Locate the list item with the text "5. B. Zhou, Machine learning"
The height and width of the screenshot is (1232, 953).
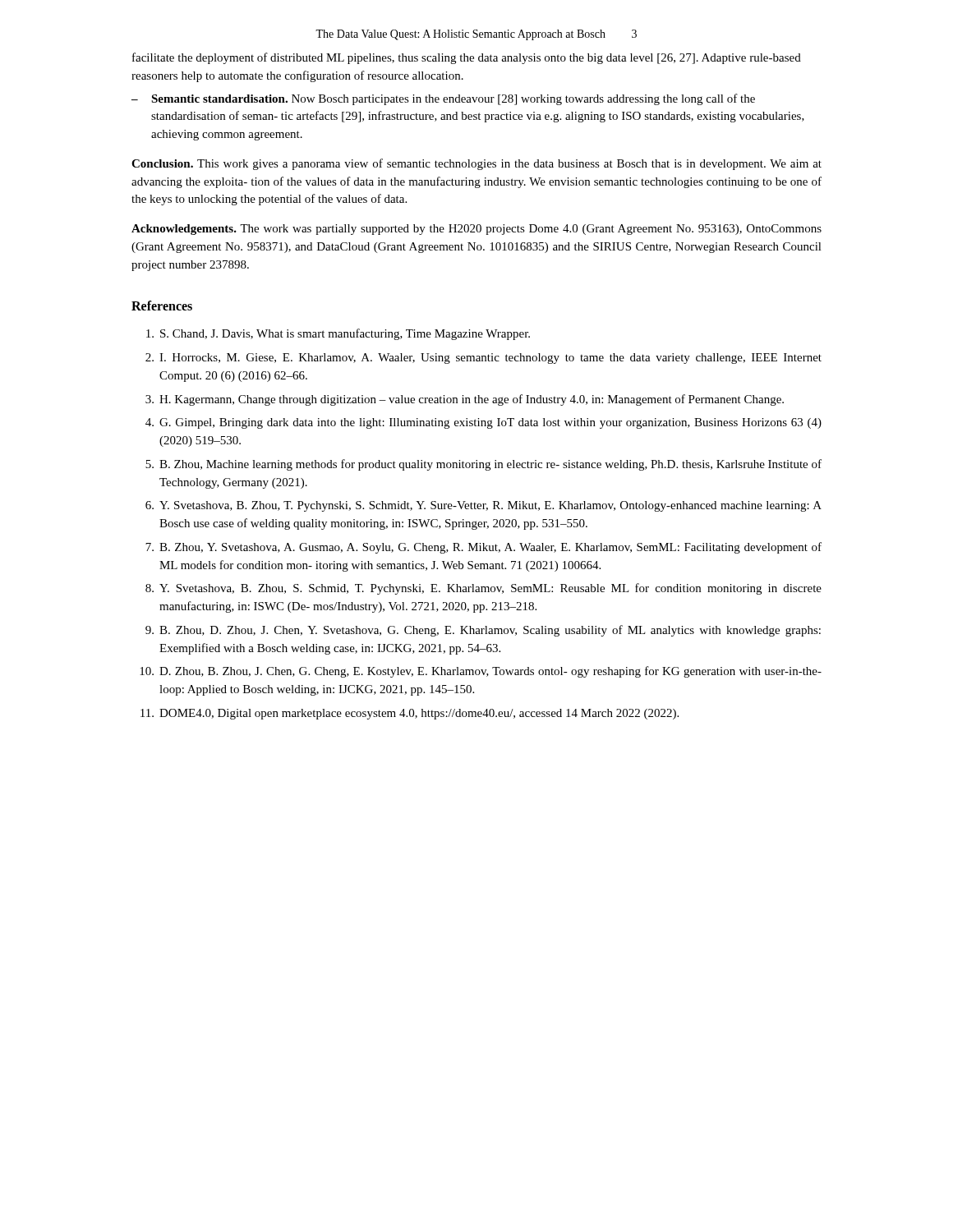[476, 474]
